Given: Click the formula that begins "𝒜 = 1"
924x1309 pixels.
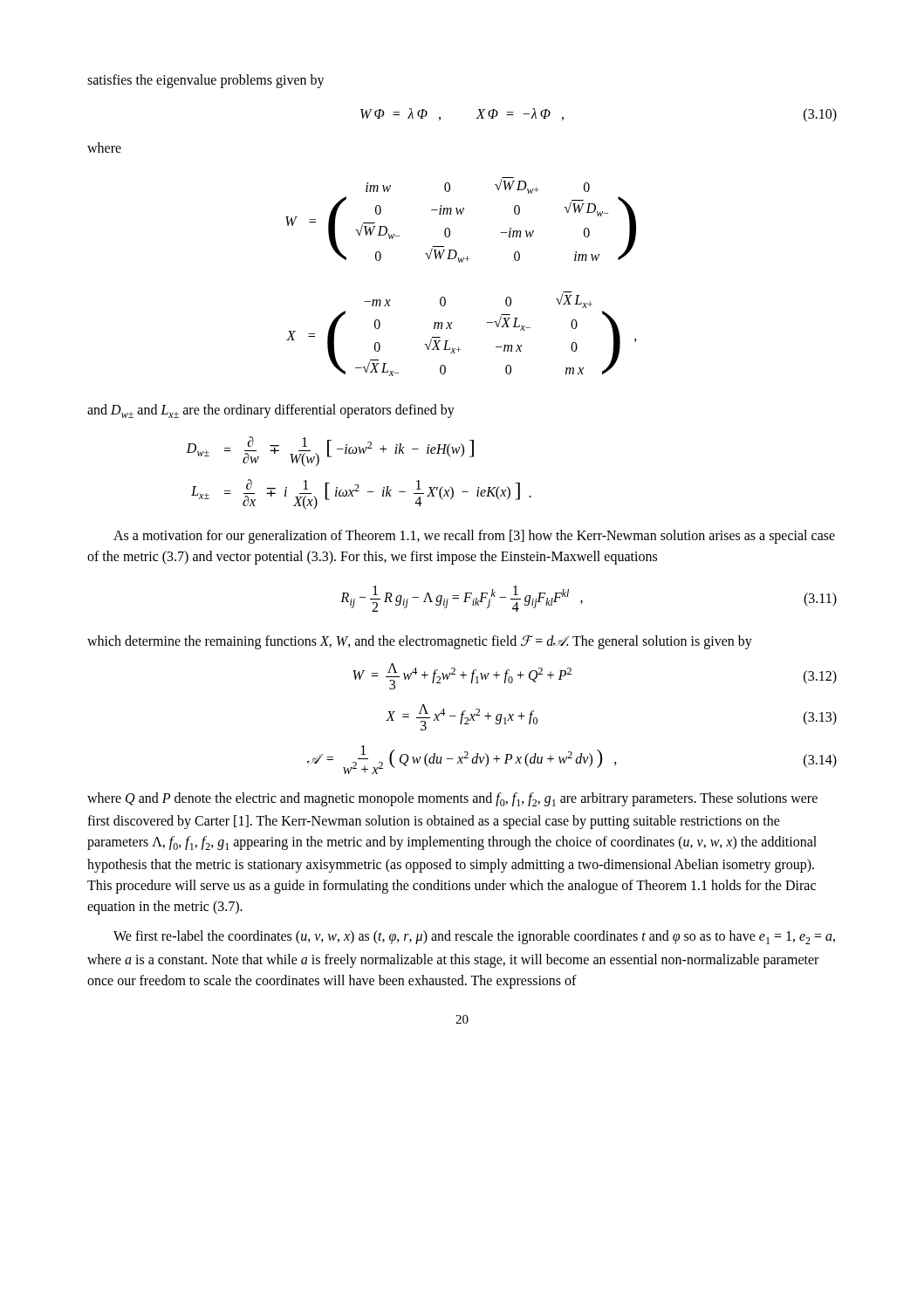Looking at the screenshot, I should click(x=572, y=760).
